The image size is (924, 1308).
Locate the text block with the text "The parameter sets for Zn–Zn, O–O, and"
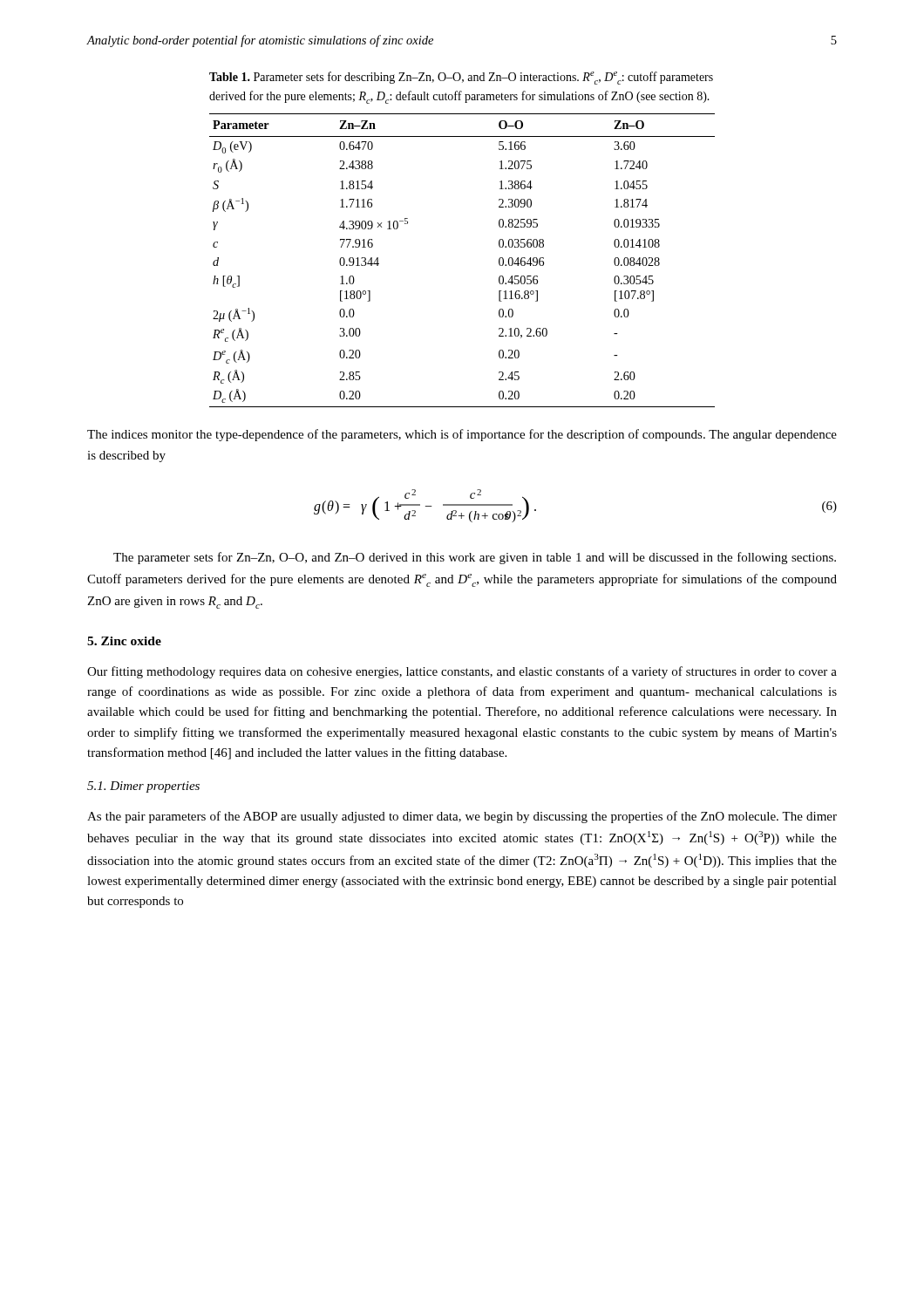462,581
